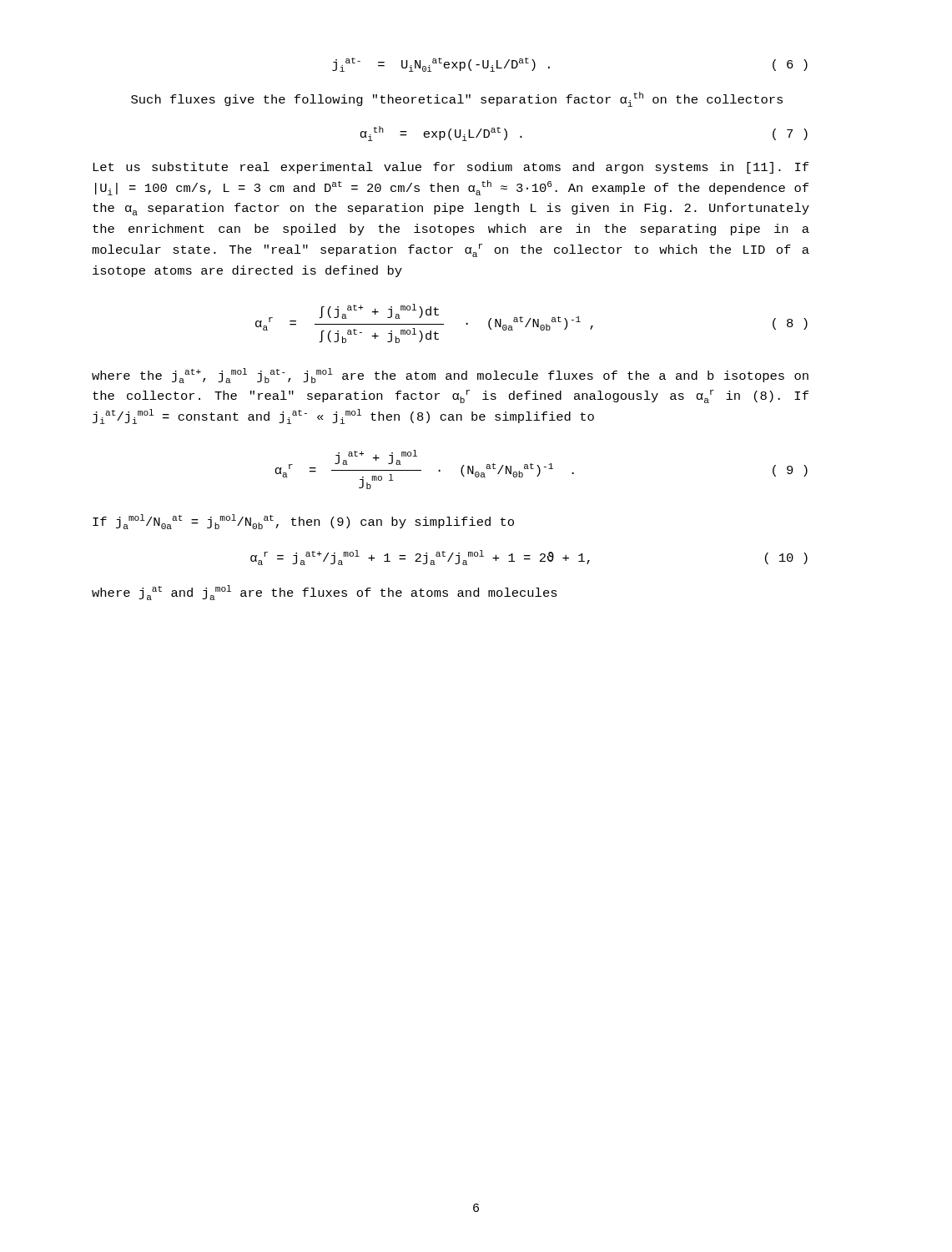
Task: Navigate to the text block starting "αar = jaat+ + jamol jbmo l"
Action: [451, 470]
